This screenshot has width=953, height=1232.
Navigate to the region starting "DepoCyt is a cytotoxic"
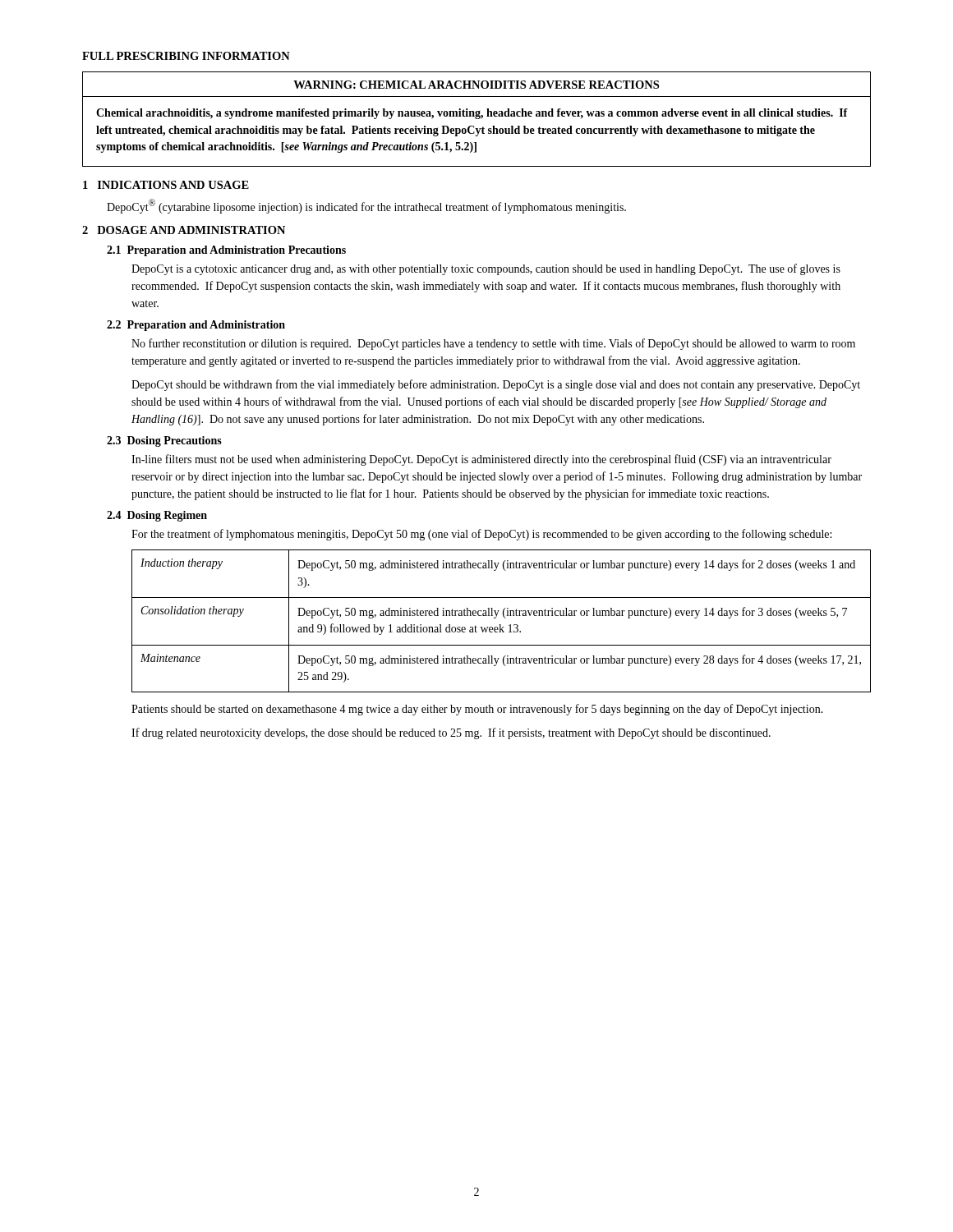pos(486,287)
